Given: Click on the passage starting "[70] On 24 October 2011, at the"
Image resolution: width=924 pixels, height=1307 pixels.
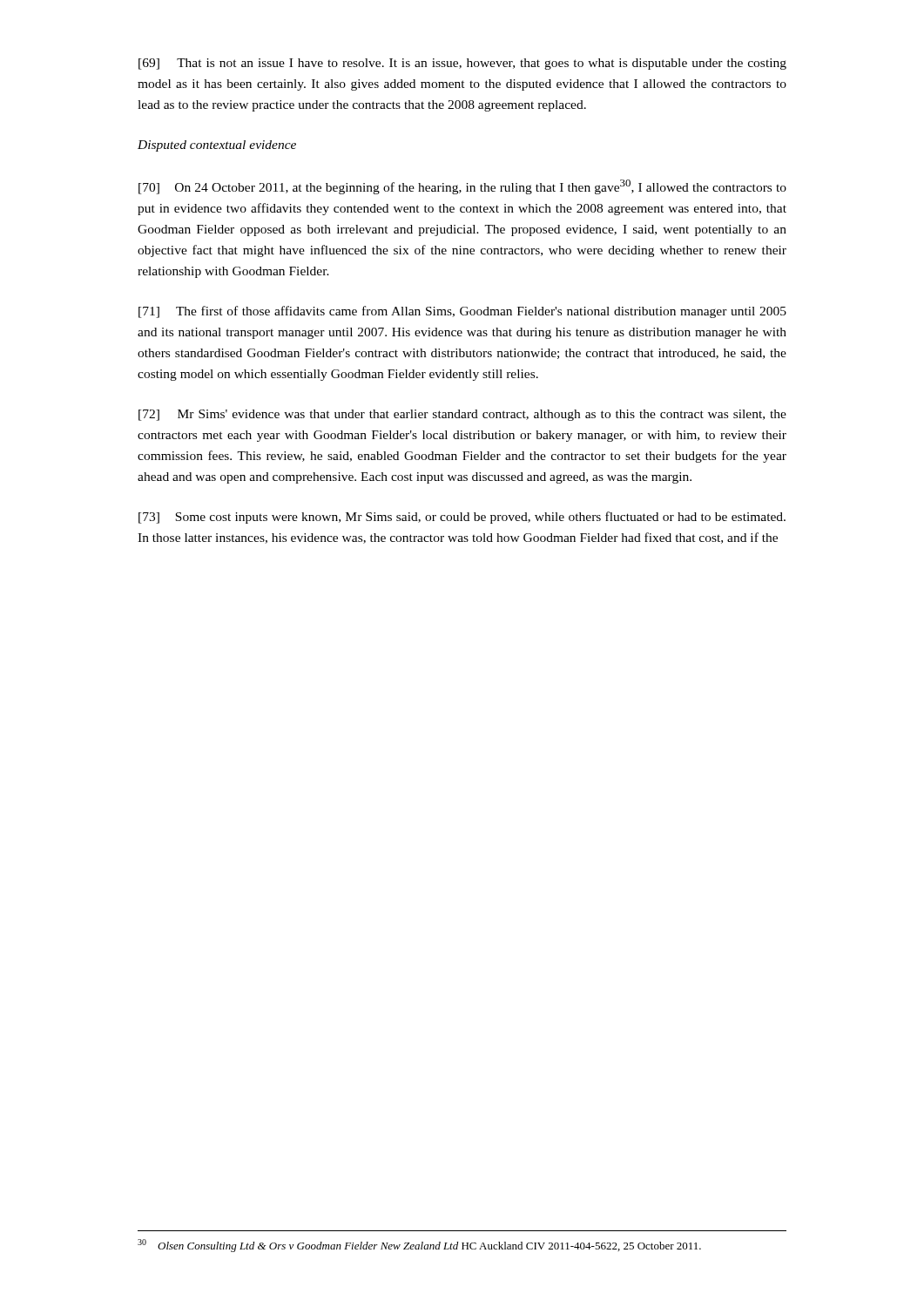Looking at the screenshot, I should tap(462, 227).
